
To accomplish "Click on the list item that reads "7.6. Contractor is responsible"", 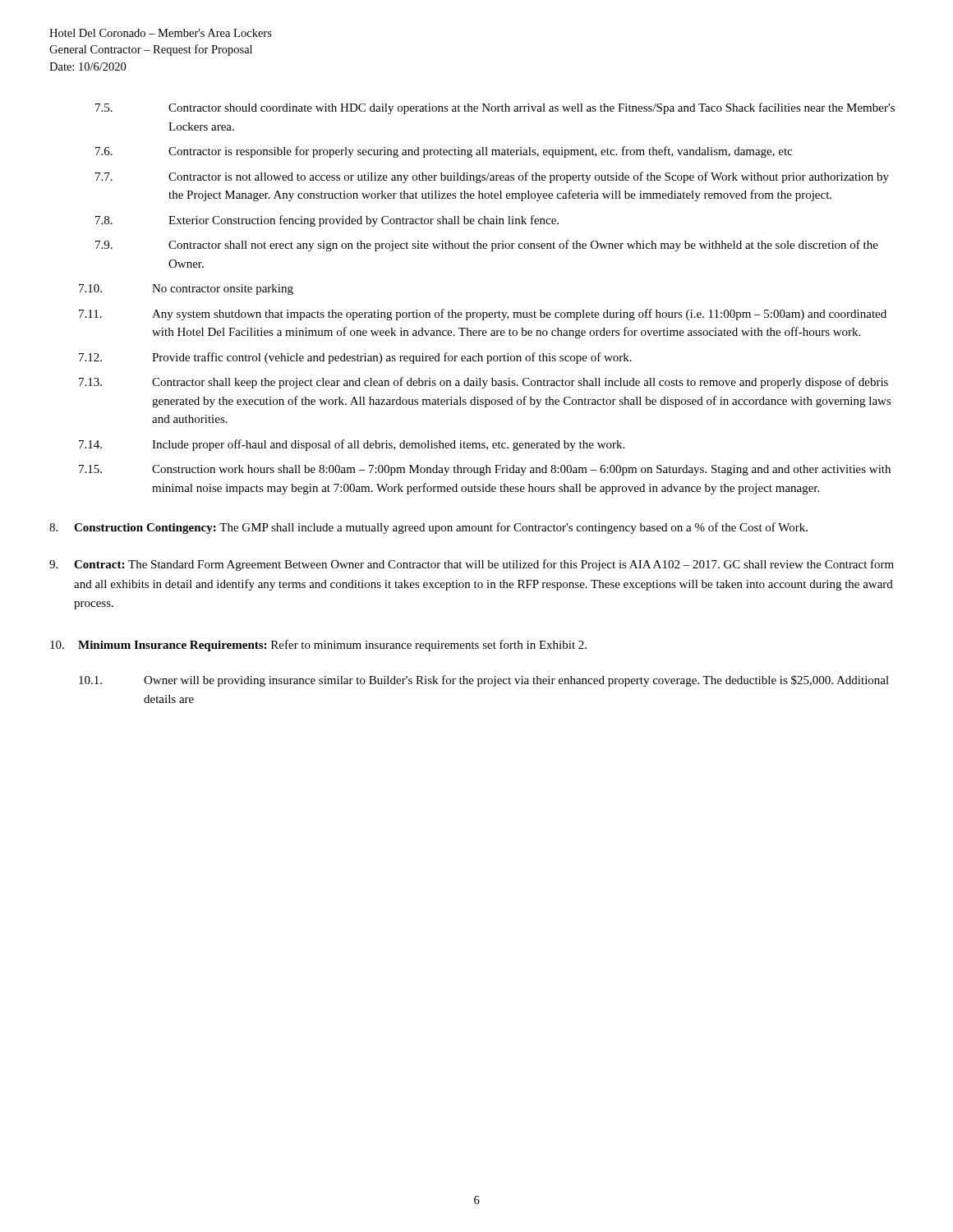I will tap(476, 151).
